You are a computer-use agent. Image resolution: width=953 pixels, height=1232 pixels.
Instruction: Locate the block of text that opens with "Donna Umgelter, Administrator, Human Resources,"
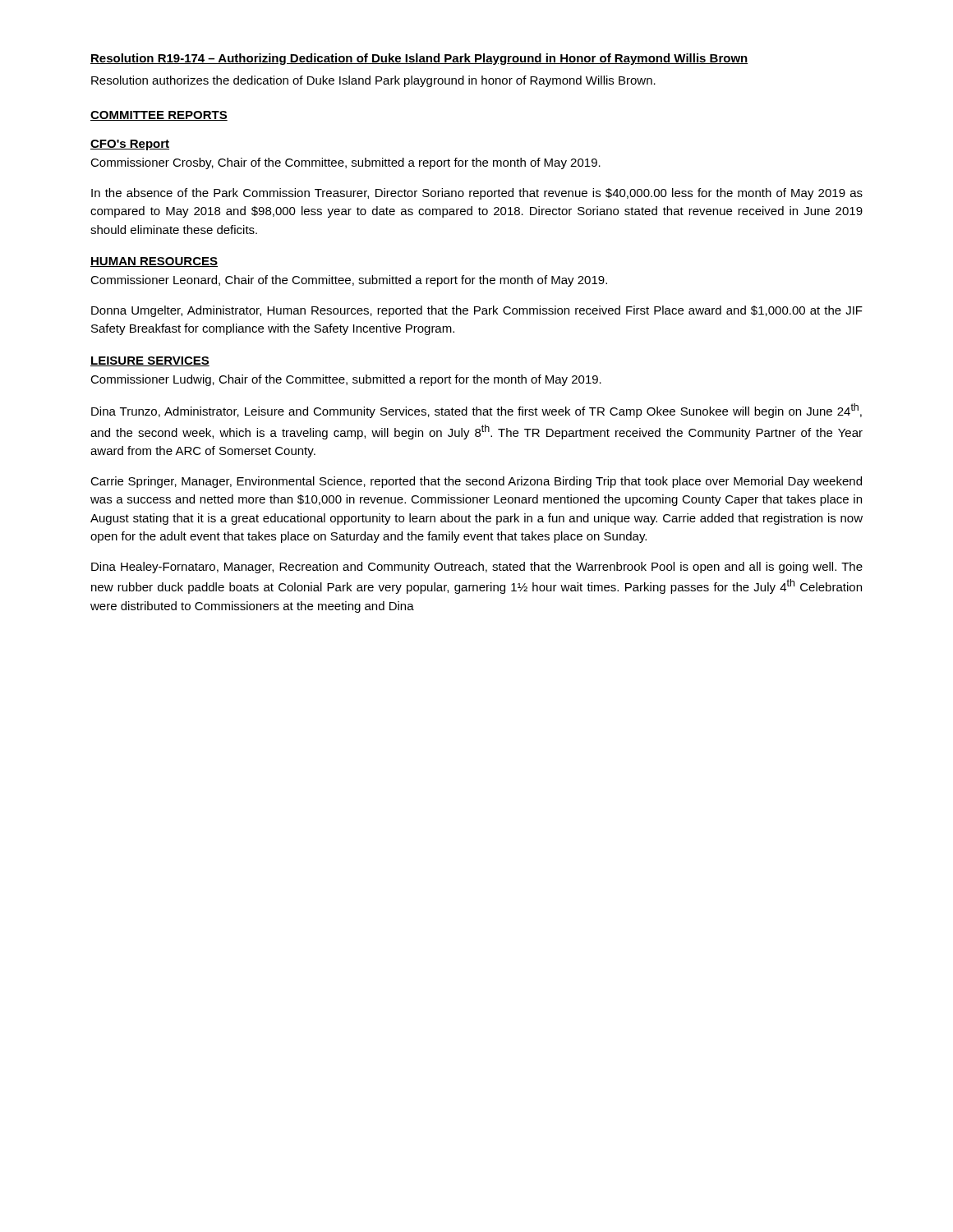point(476,319)
